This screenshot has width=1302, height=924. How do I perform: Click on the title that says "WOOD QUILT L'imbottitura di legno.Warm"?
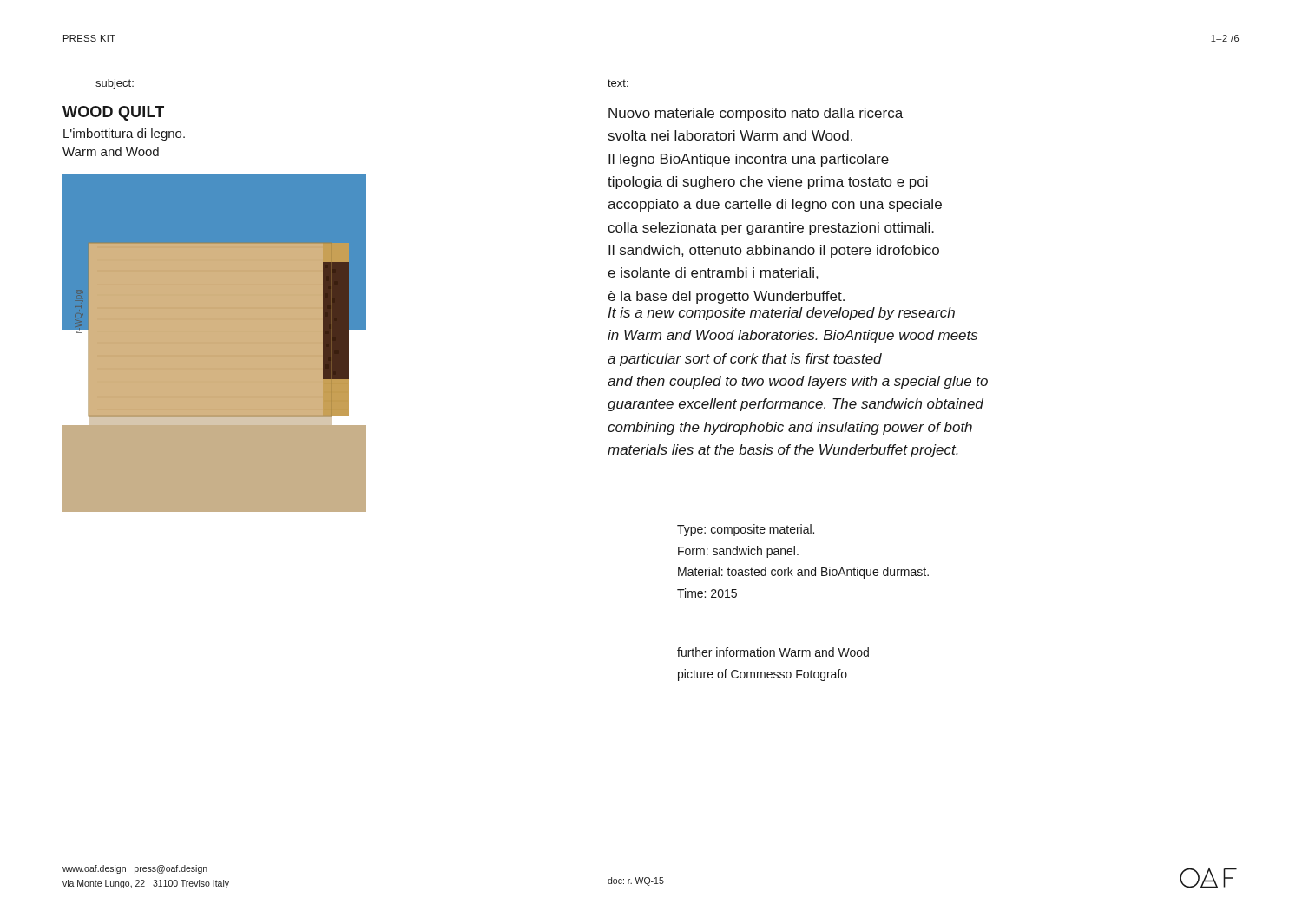124,132
